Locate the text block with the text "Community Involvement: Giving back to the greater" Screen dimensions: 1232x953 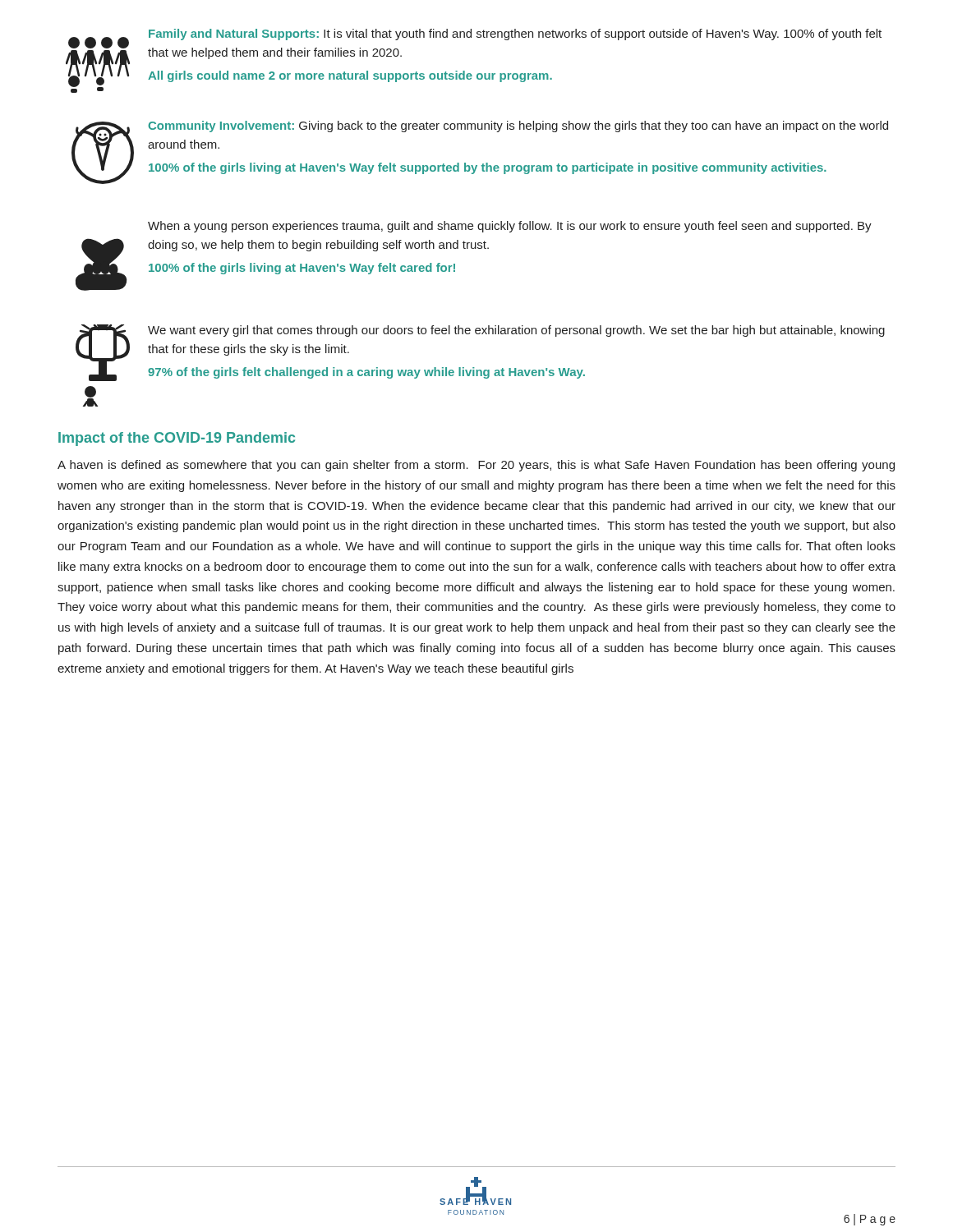point(476,155)
